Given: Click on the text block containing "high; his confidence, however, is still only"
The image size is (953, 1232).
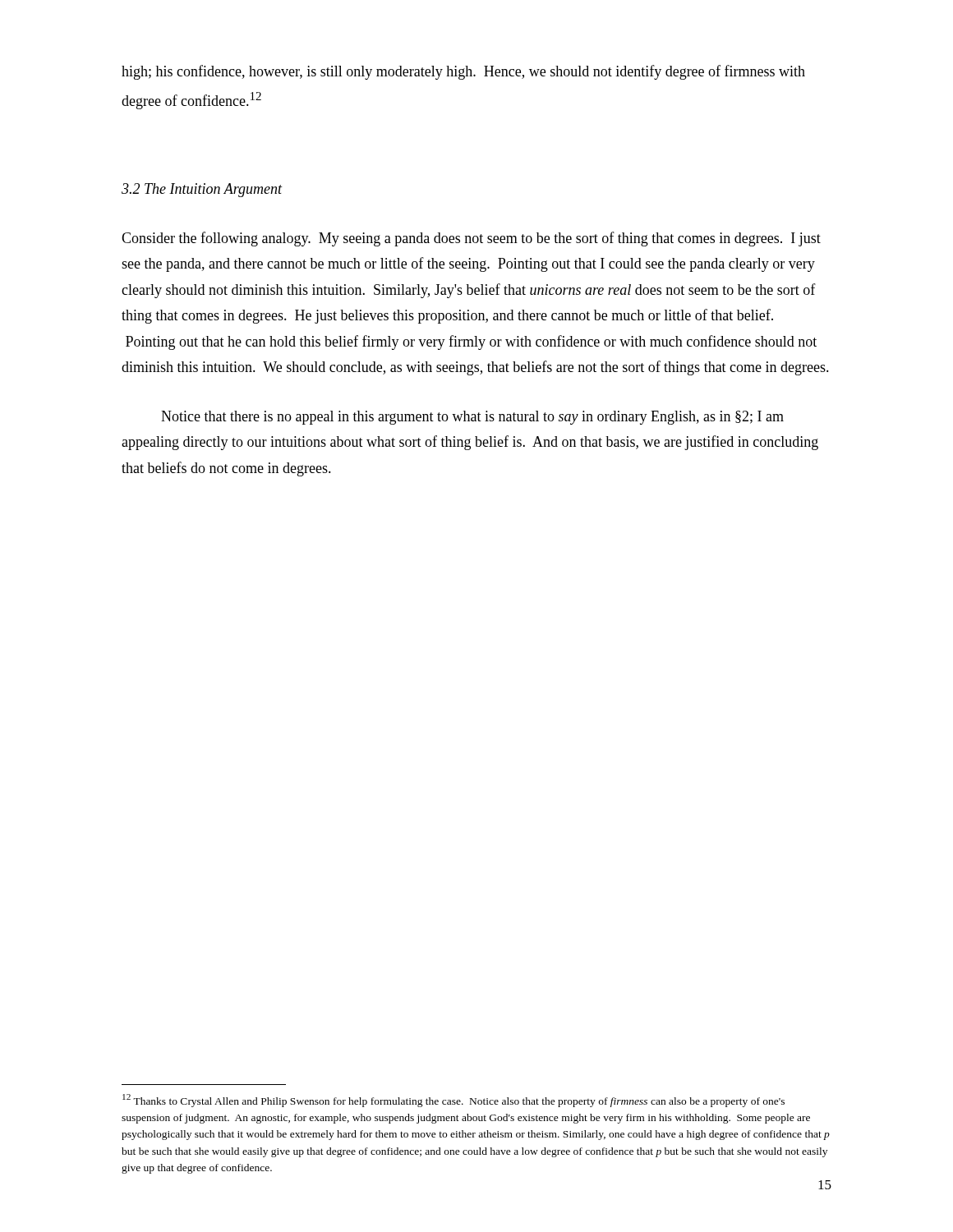Looking at the screenshot, I should (x=476, y=87).
